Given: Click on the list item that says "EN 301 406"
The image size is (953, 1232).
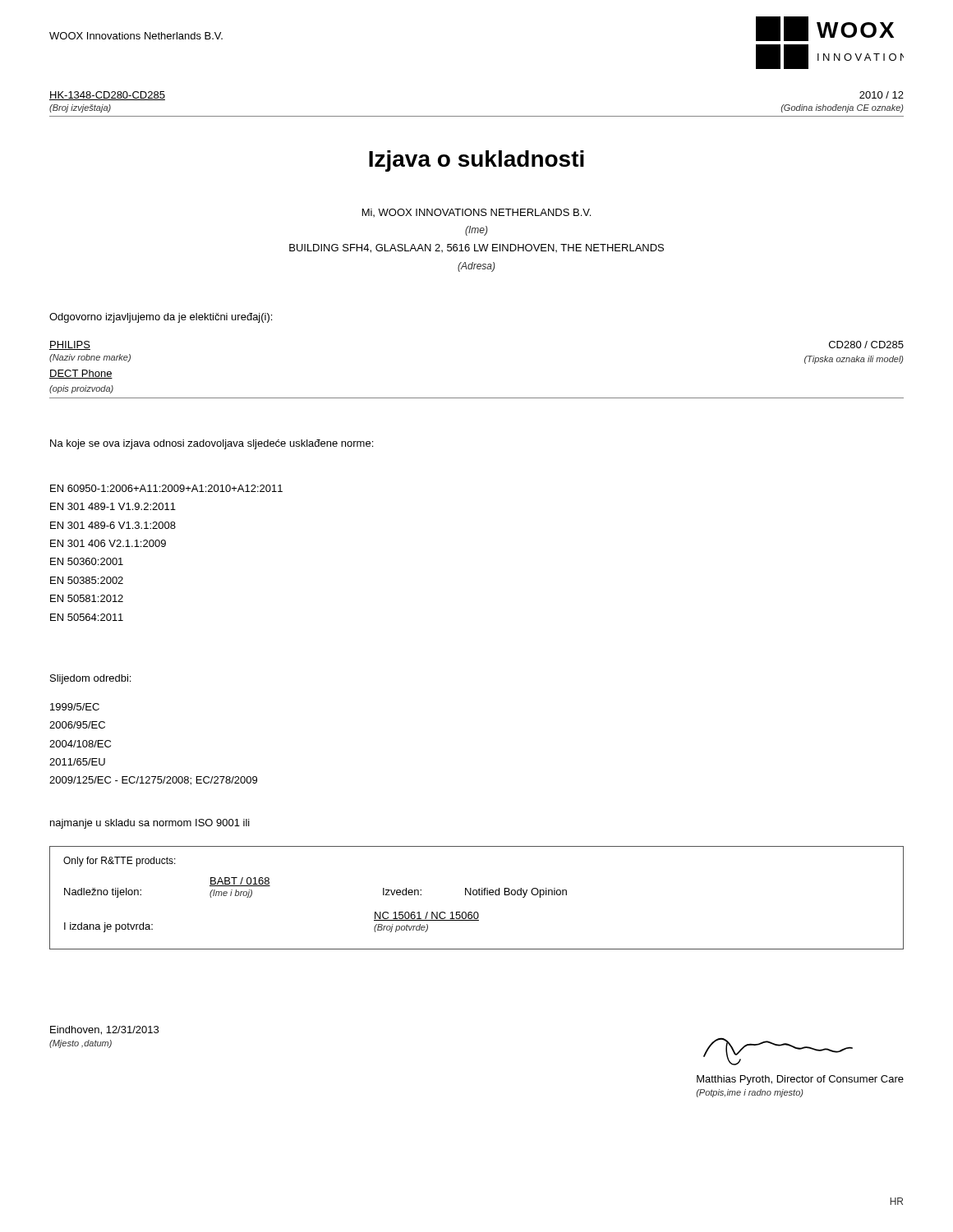Looking at the screenshot, I should (x=108, y=543).
